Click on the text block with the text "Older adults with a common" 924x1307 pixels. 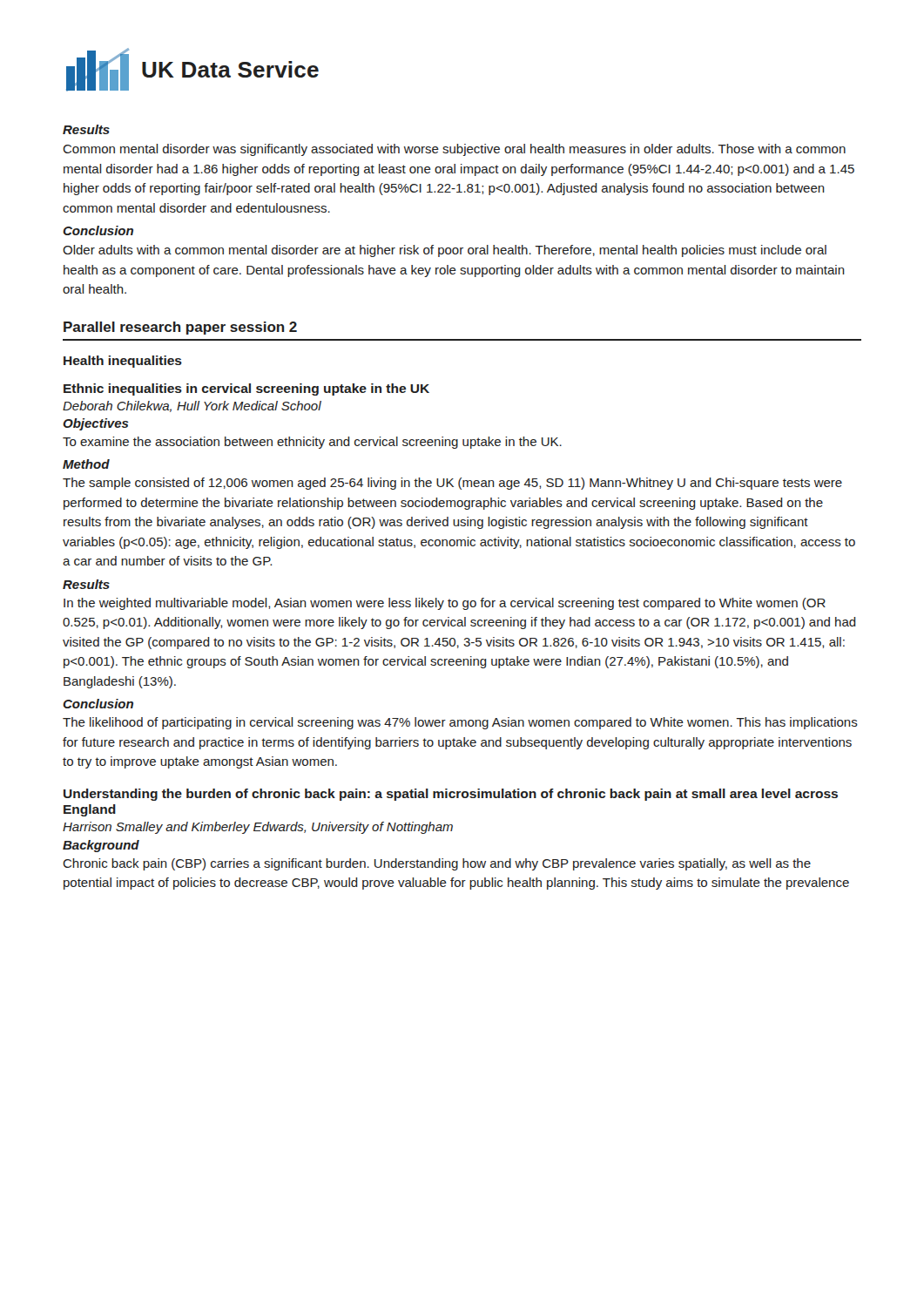pos(462,270)
